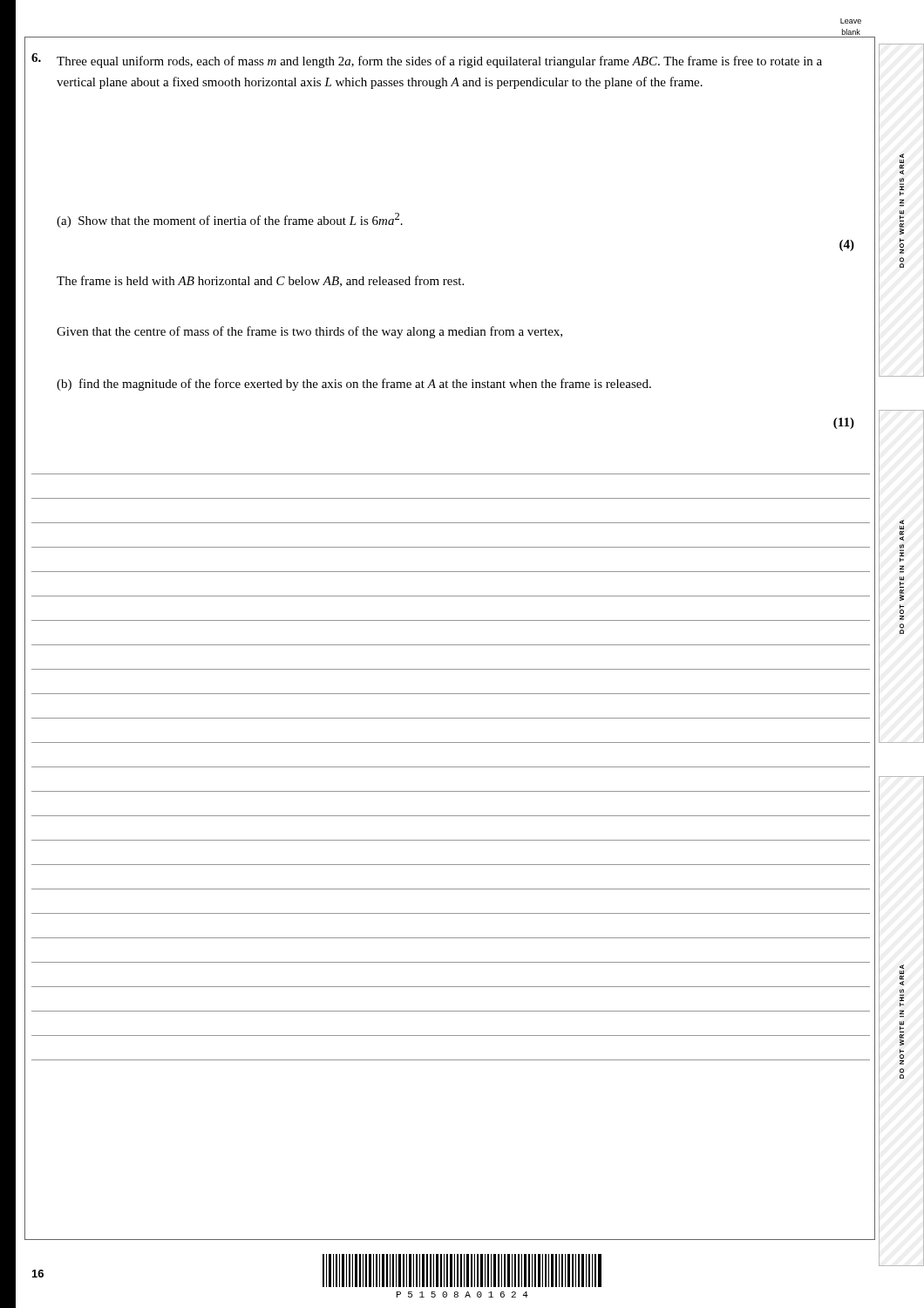The image size is (924, 1308).
Task: Locate the list item that reads "Three equal uniform rods, each of mass m"
Action: (439, 71)
